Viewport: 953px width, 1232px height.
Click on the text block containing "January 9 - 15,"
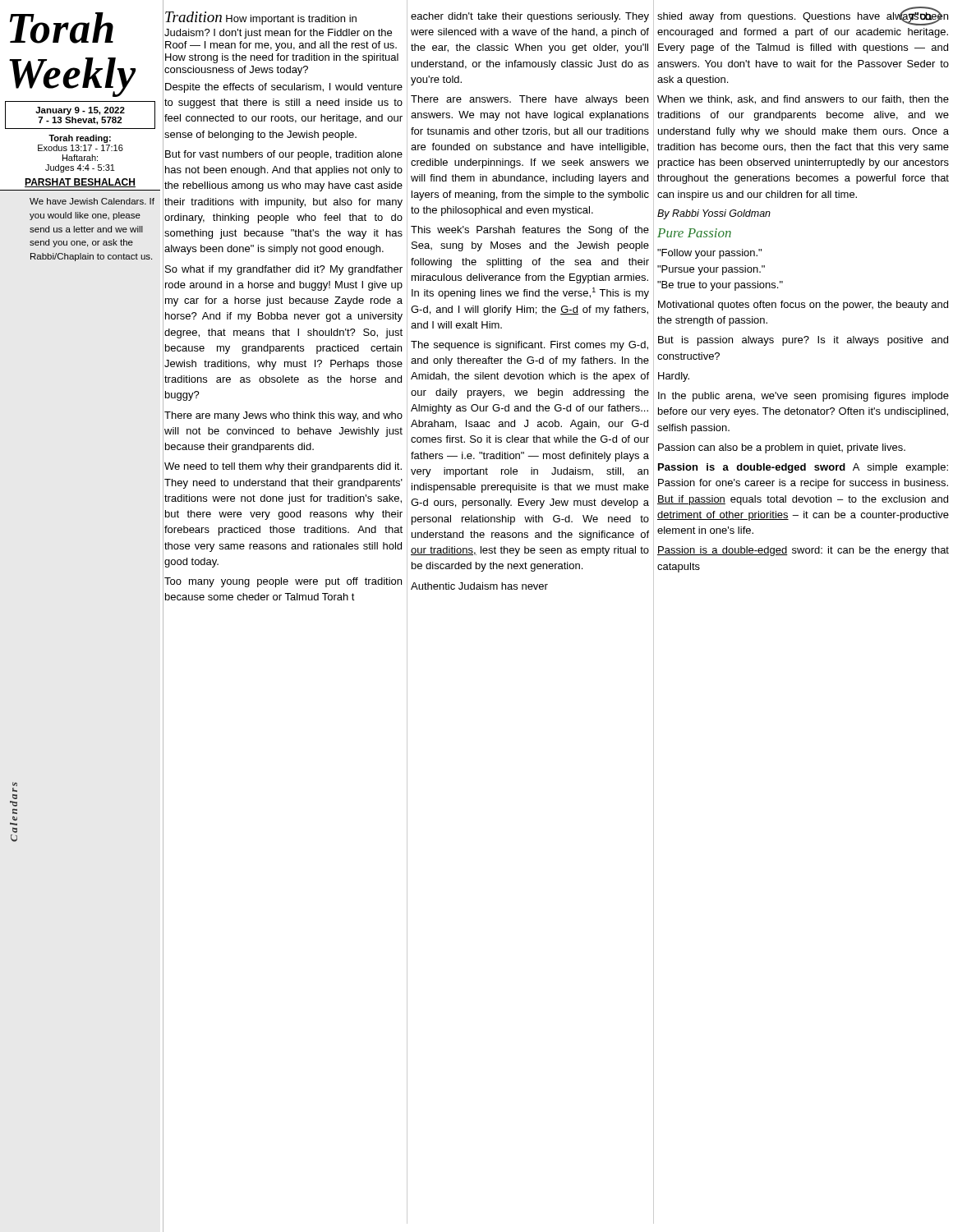click(x=80, y=115)
